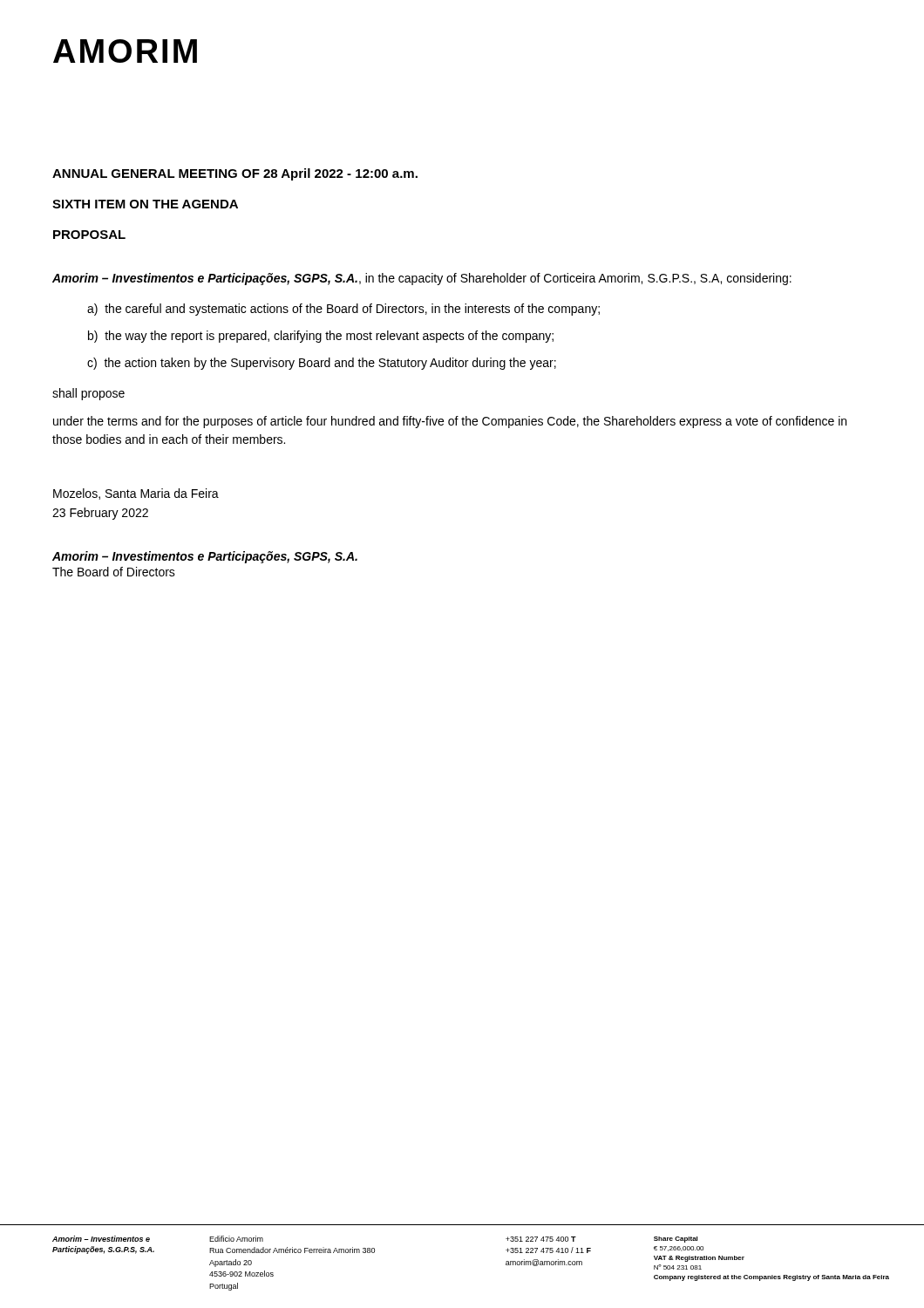The image size is (924, 1308).
Task: Locate the block of text that opens with "under the terms and for the purposes of"
Action: (x=450, y=430)
